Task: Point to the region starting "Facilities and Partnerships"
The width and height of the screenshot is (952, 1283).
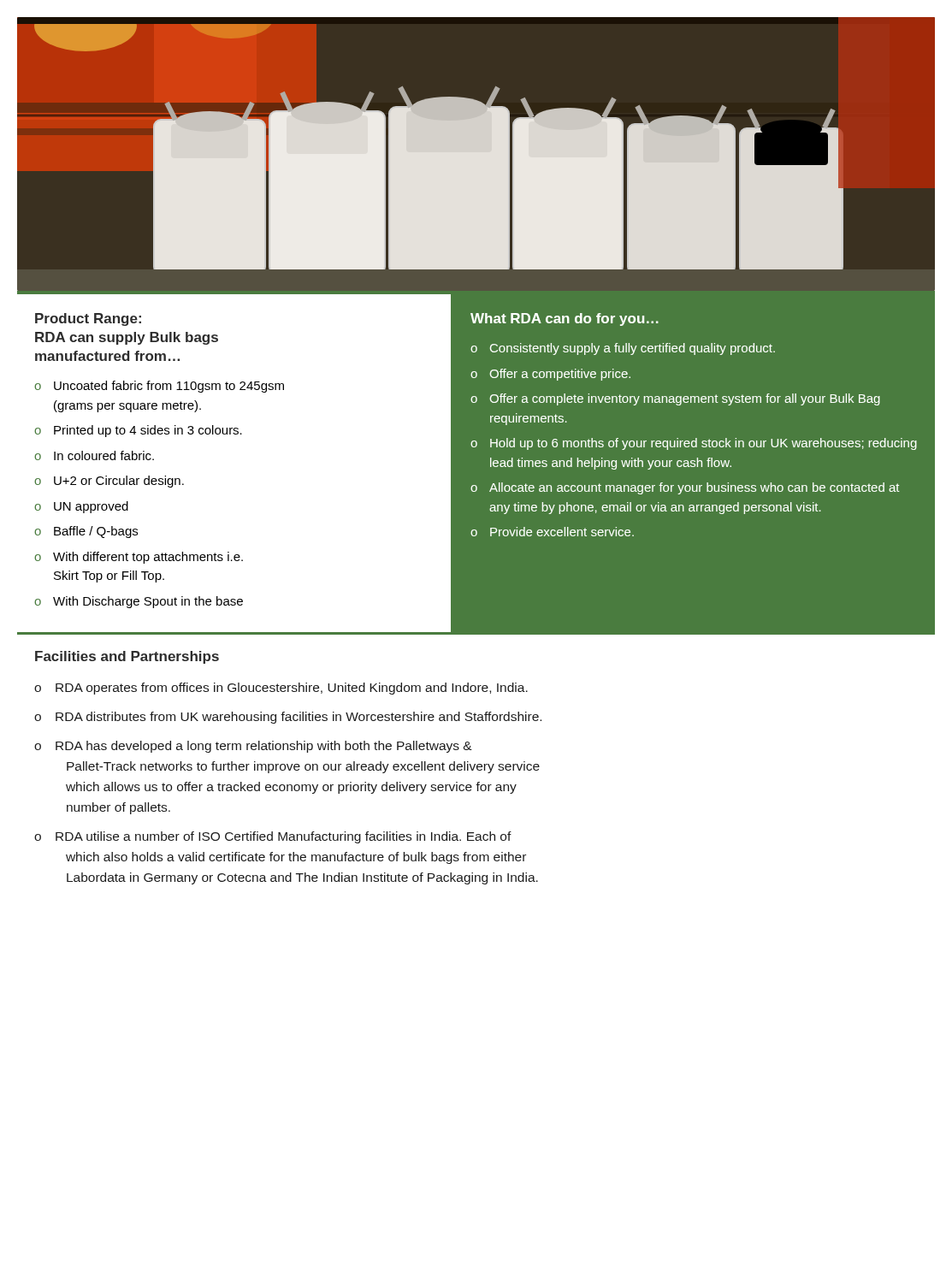Action: pyautogui.click(x=127, y=657)
